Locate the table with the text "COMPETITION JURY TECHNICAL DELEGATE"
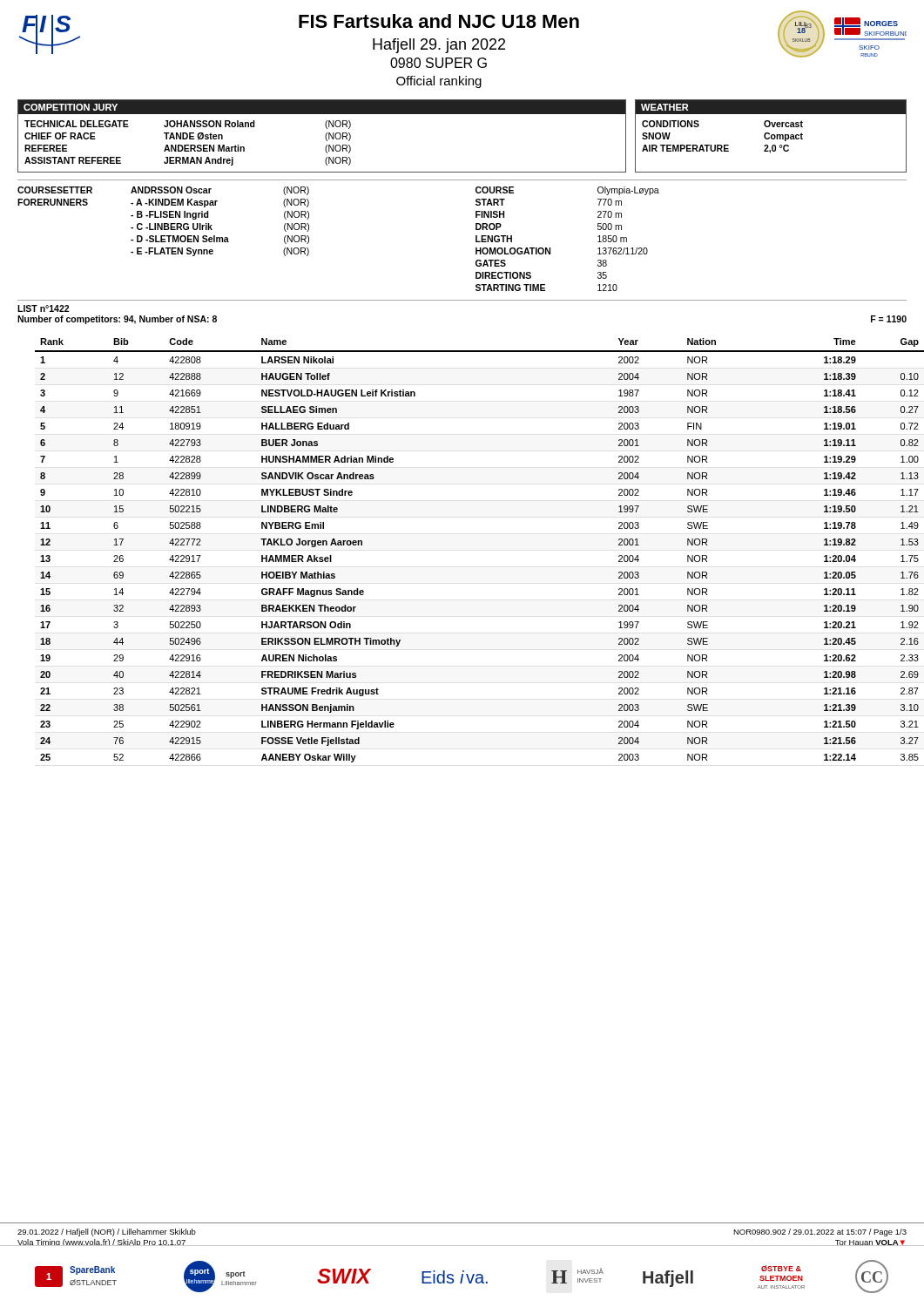Screen dimensions: 1307x924 (x=462, y=136)
